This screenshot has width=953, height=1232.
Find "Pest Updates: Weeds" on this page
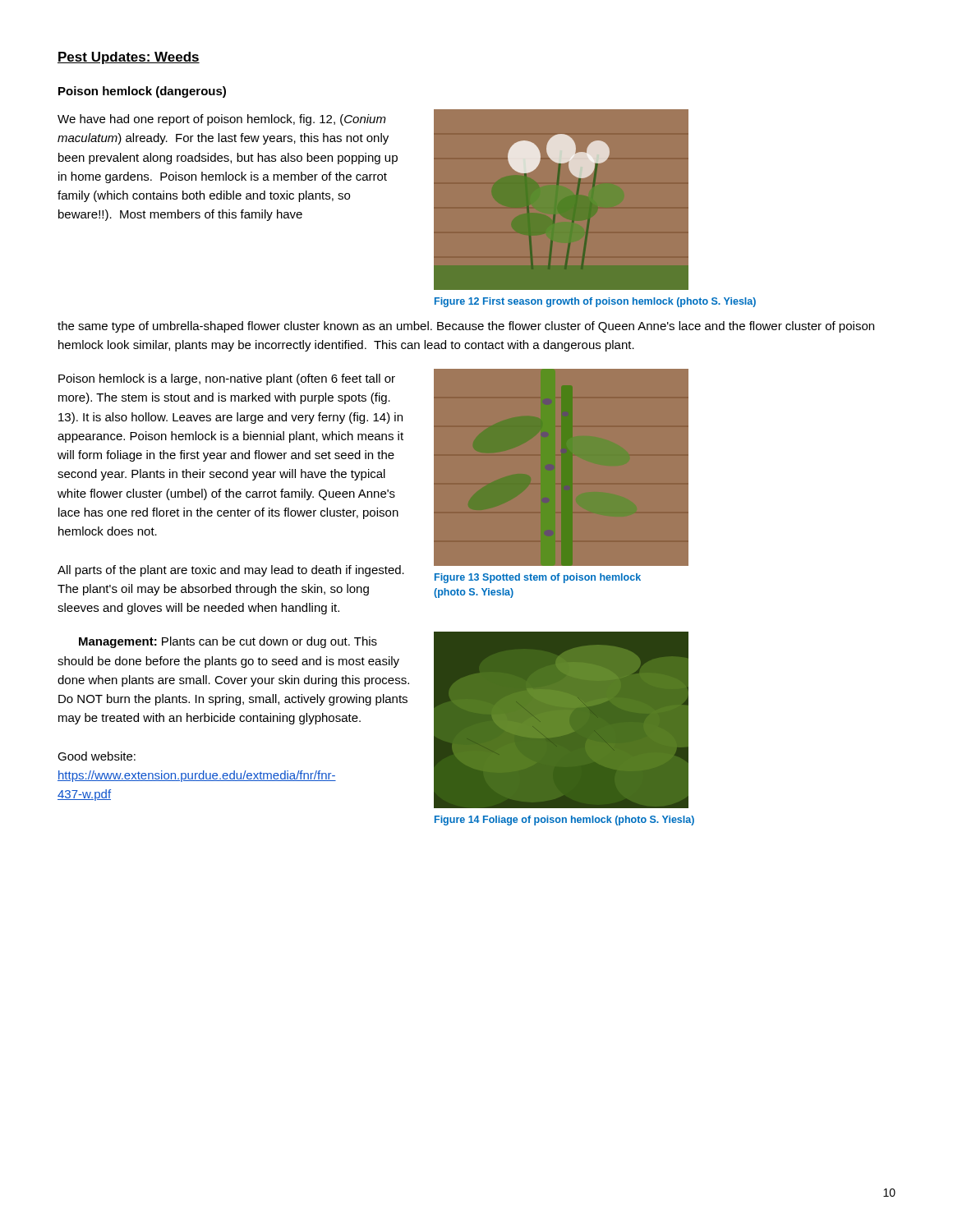(128, 57)
